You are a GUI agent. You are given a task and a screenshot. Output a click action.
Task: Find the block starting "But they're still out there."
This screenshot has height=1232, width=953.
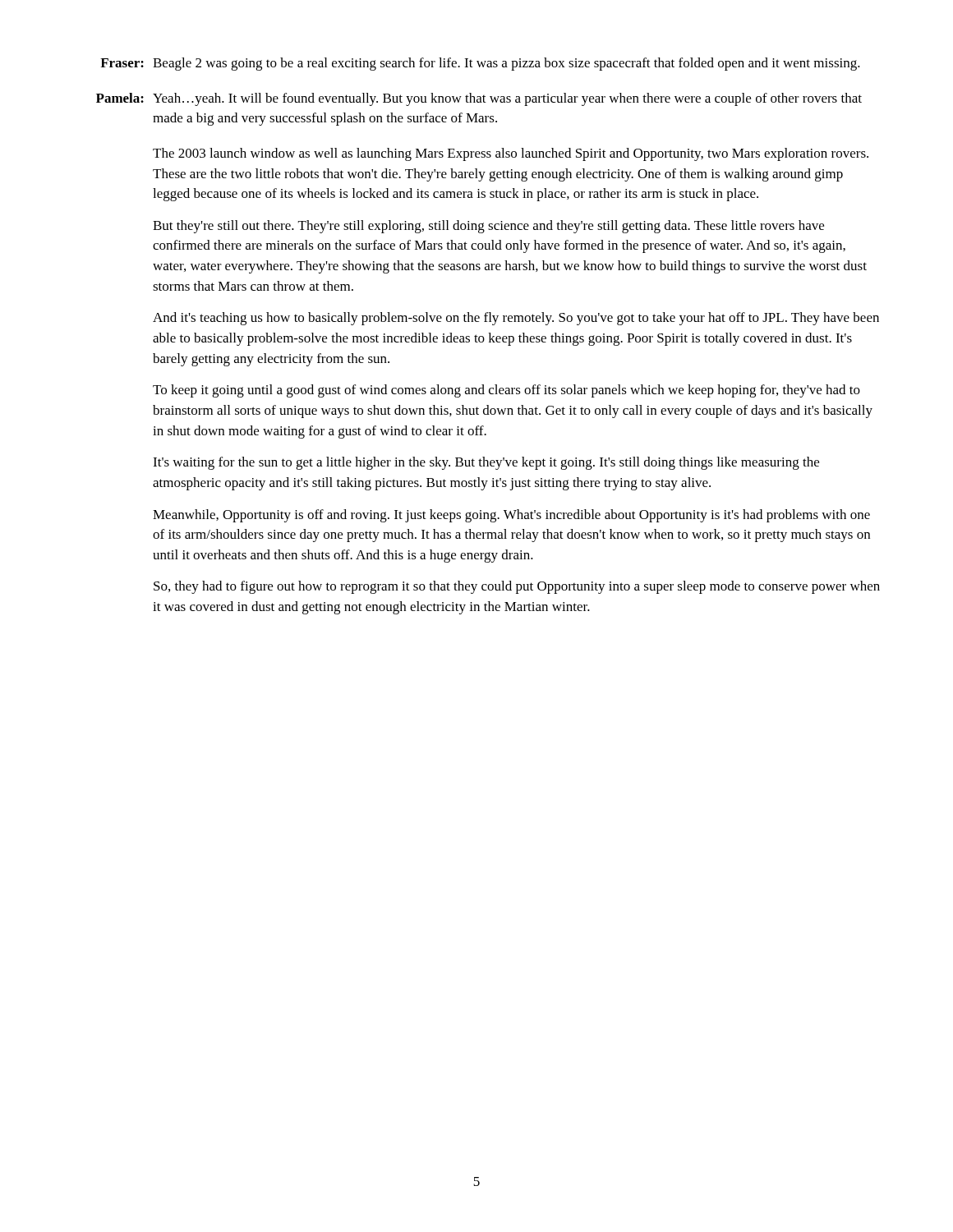(510, 256)
